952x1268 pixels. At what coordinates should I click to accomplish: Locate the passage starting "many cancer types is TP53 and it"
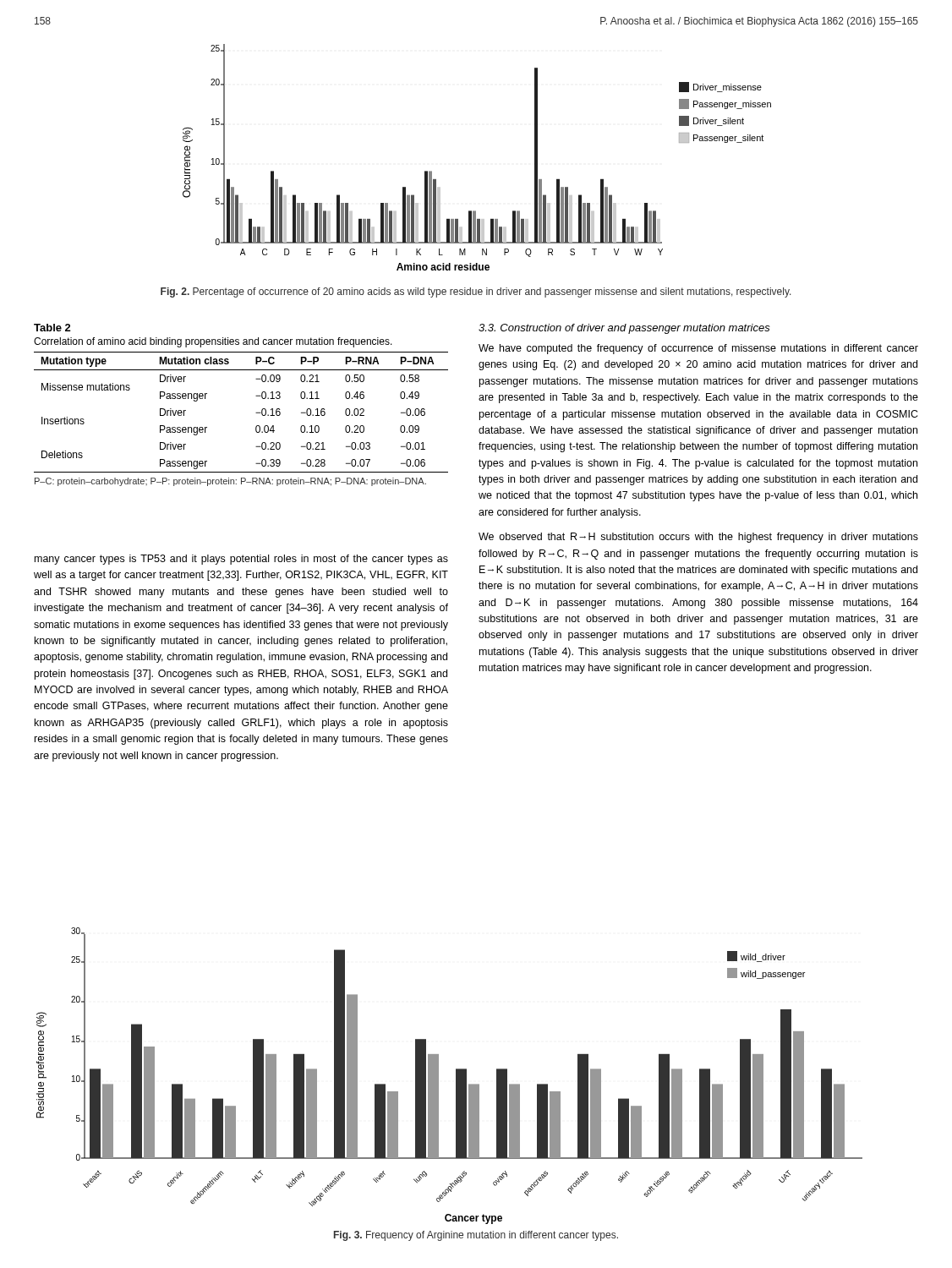(x=241, y=657)
